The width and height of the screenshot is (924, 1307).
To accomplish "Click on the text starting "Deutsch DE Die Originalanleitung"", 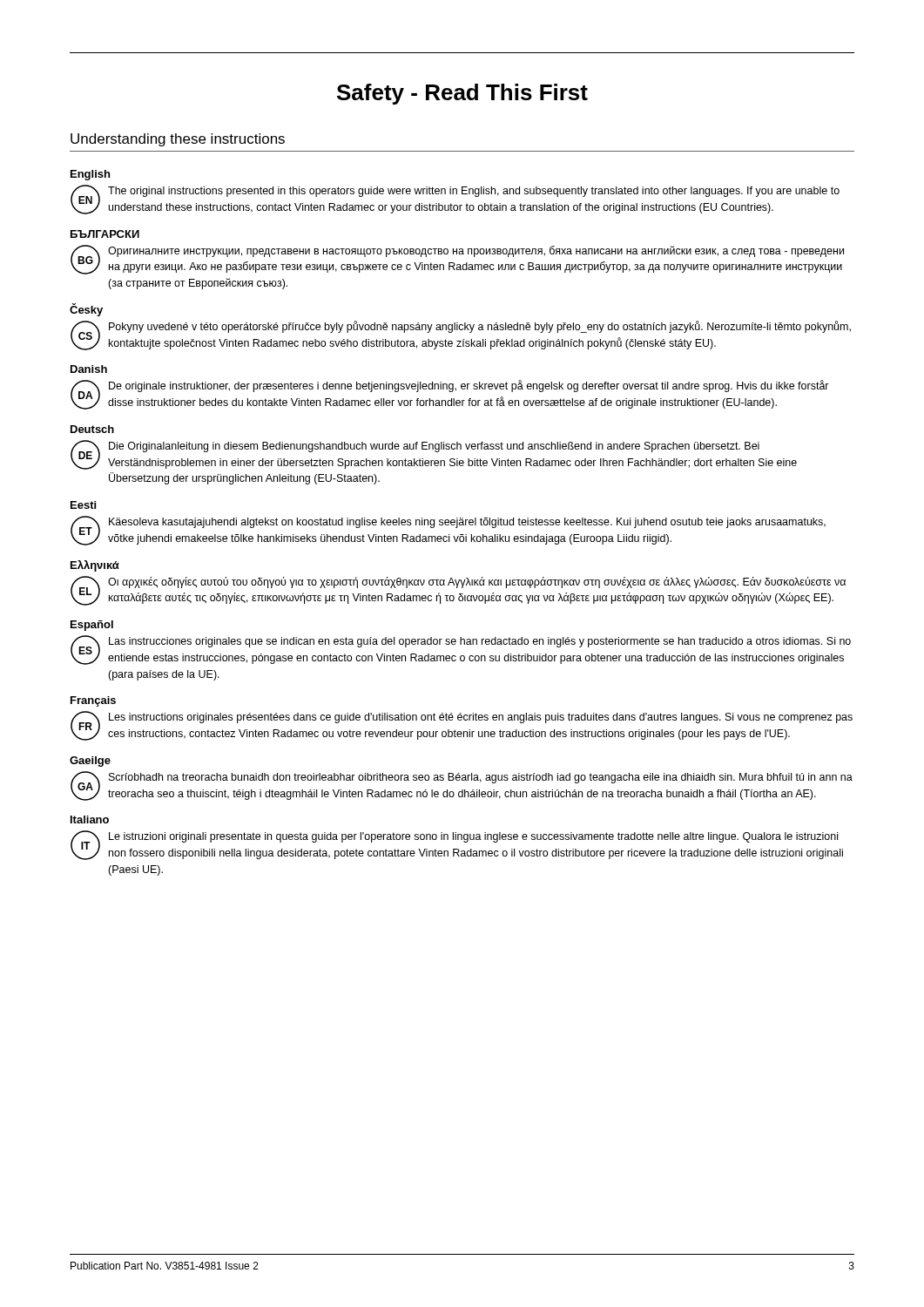I will pyautogui.click(x=462, y=455).
